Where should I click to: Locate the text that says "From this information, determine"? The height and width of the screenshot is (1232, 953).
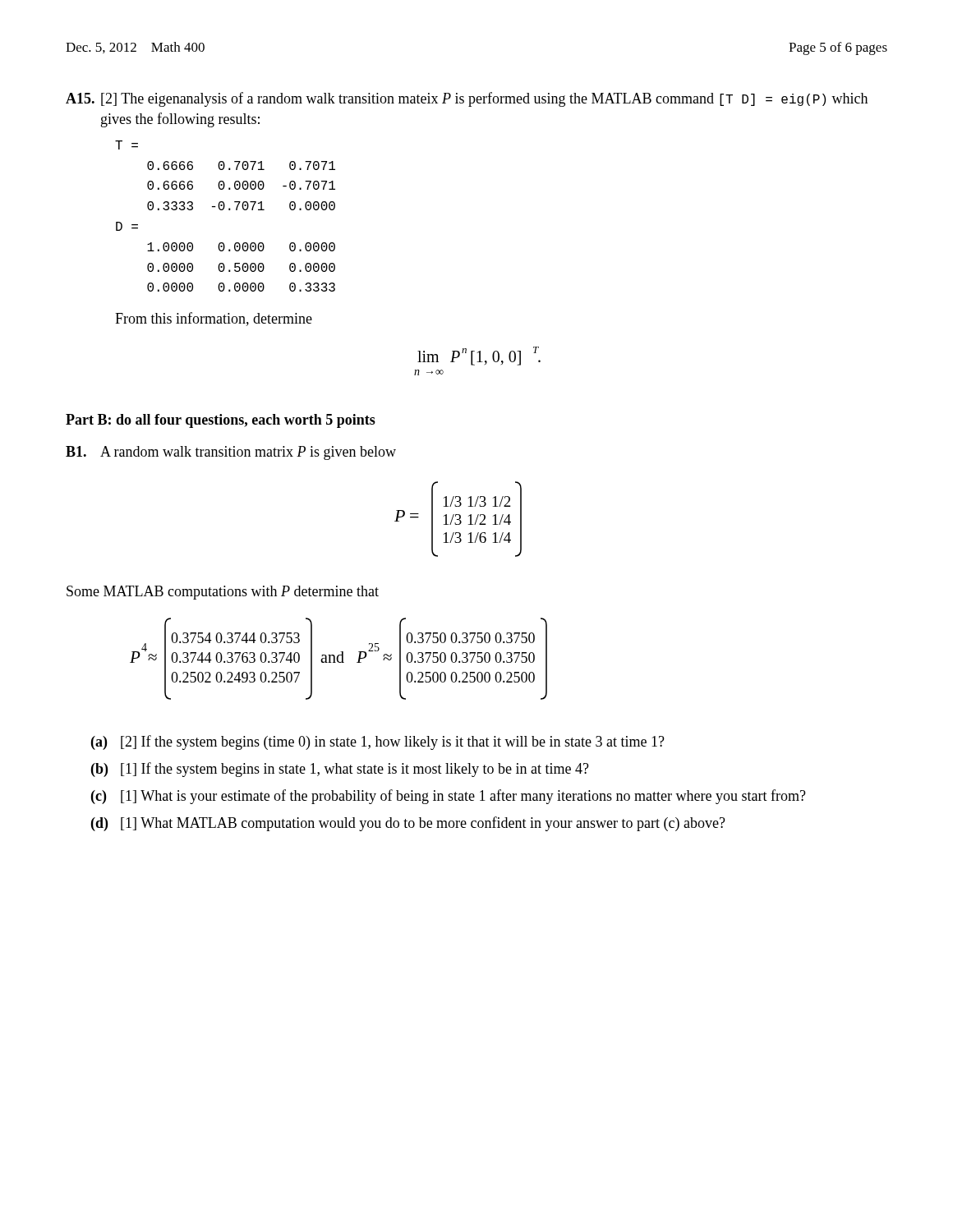click(x=214, y=319)
